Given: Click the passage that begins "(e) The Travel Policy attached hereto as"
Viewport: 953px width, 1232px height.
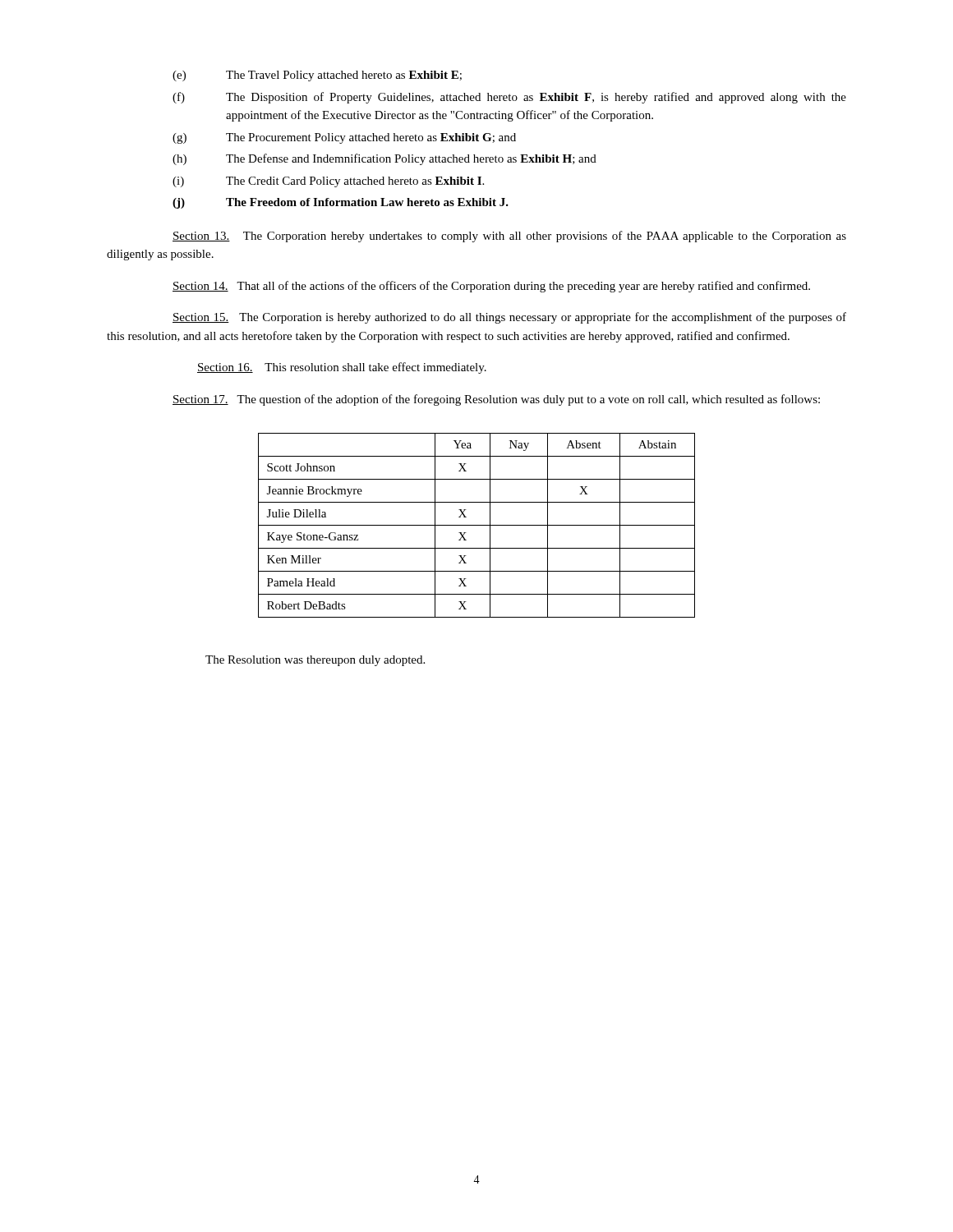Looking at the screenshot, I should [x=317, y=76].
